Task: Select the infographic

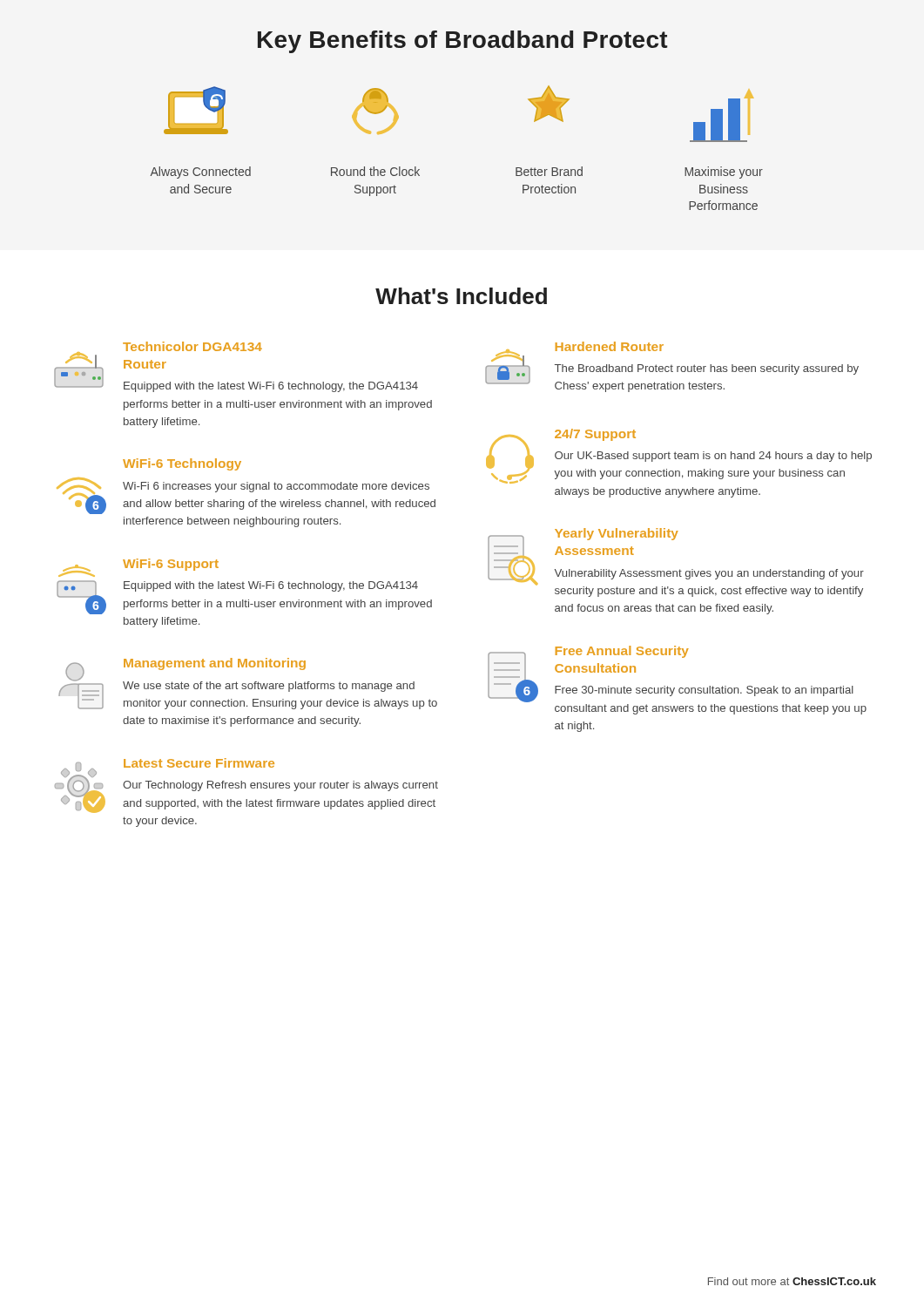Action: (462, 153)
